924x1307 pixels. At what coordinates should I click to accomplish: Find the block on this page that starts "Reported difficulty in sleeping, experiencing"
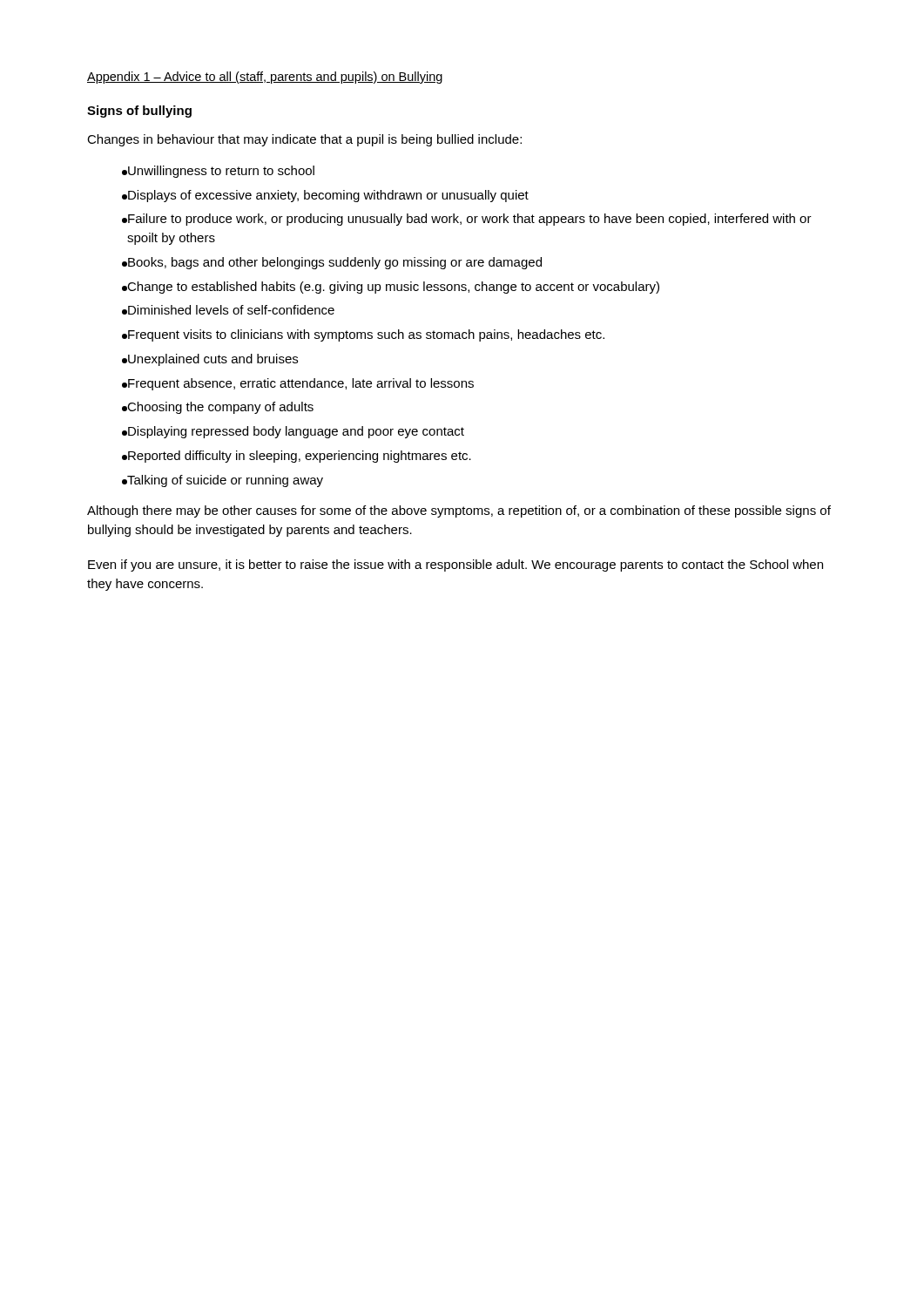coord(462,455)
